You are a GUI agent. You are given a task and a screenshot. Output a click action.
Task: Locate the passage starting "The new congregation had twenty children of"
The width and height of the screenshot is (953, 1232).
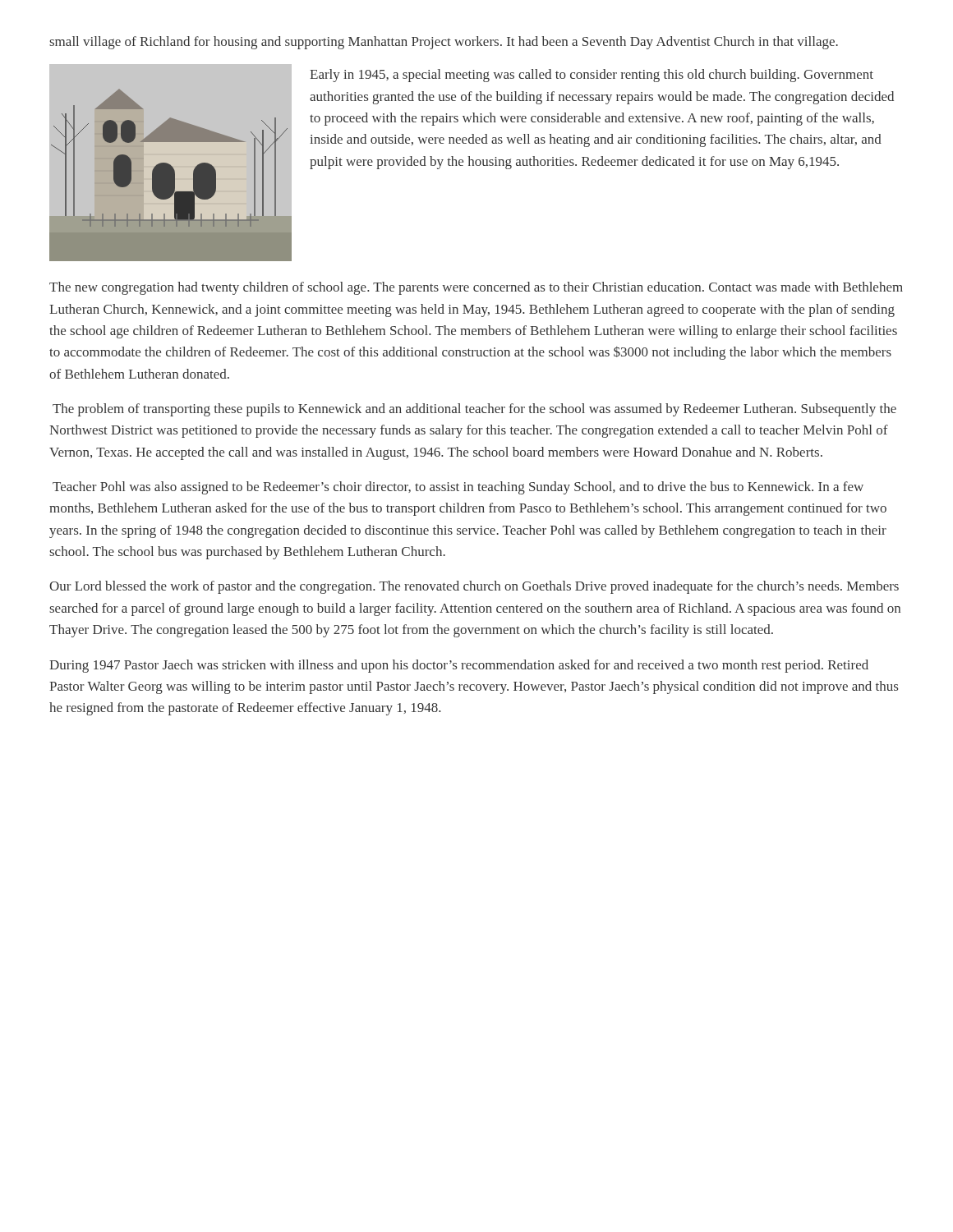[x=476, y=331]
